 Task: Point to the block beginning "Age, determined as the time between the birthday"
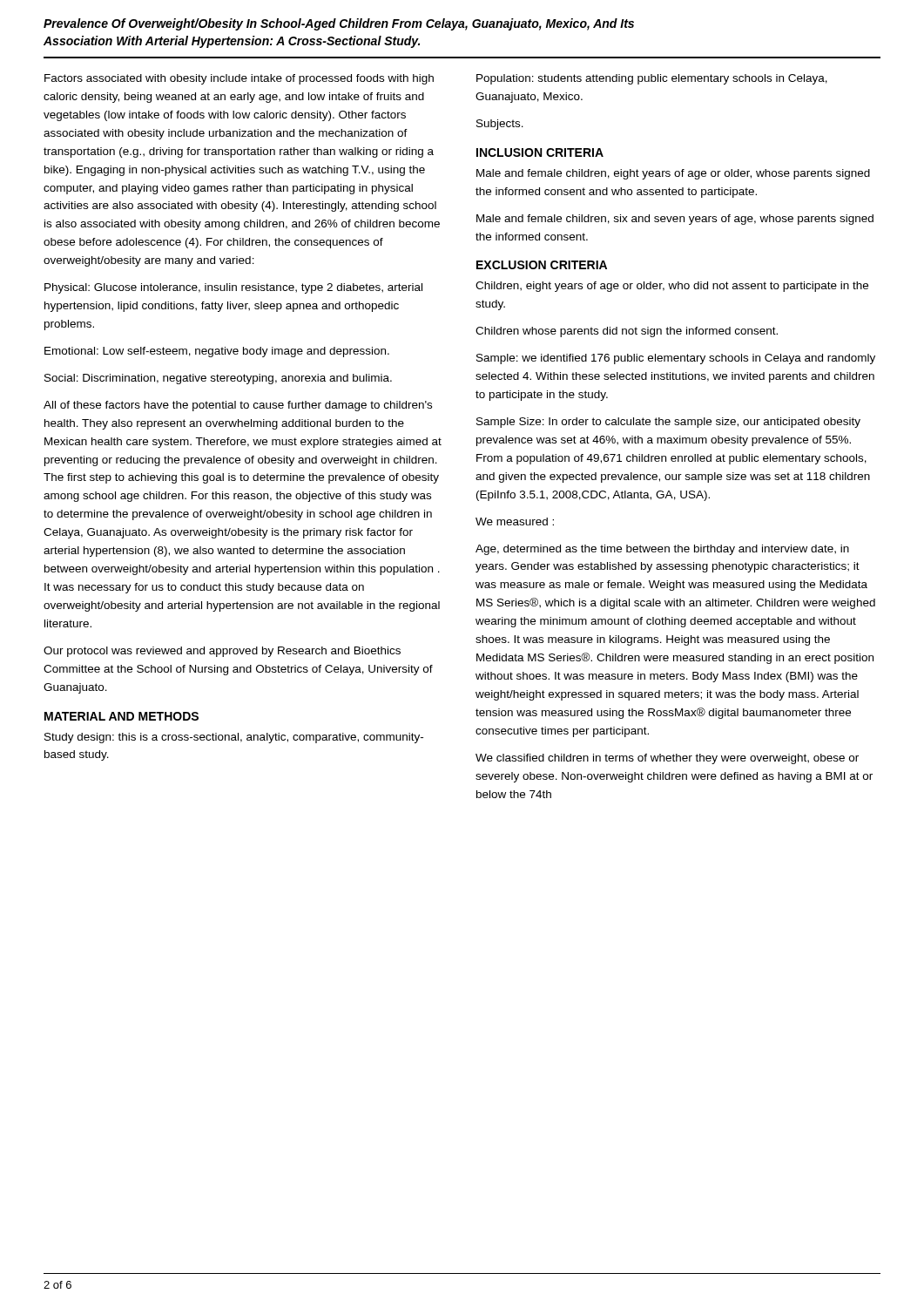point(676,639)
